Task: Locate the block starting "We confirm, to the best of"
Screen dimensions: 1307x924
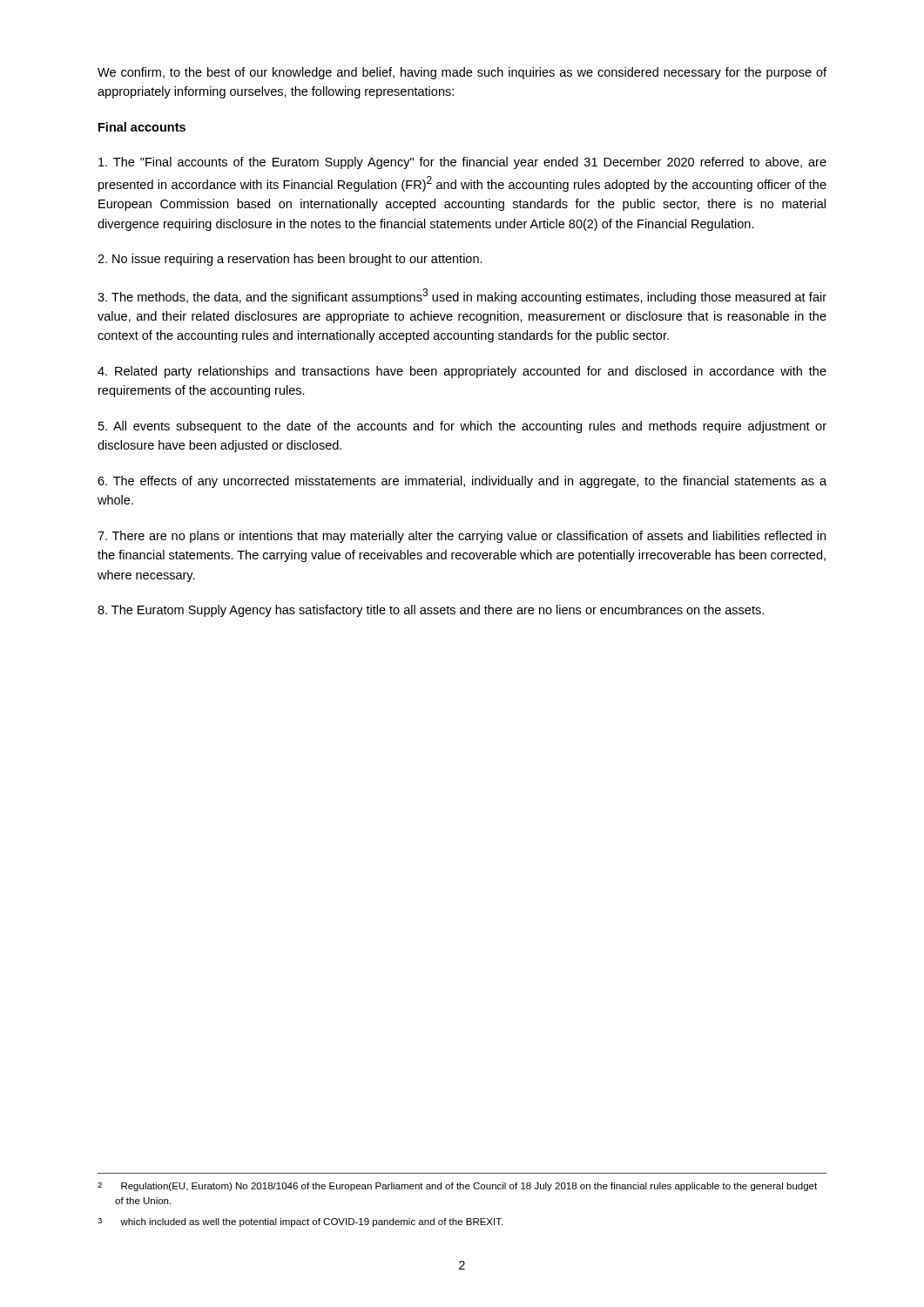Action: click(x=462, y=82)
